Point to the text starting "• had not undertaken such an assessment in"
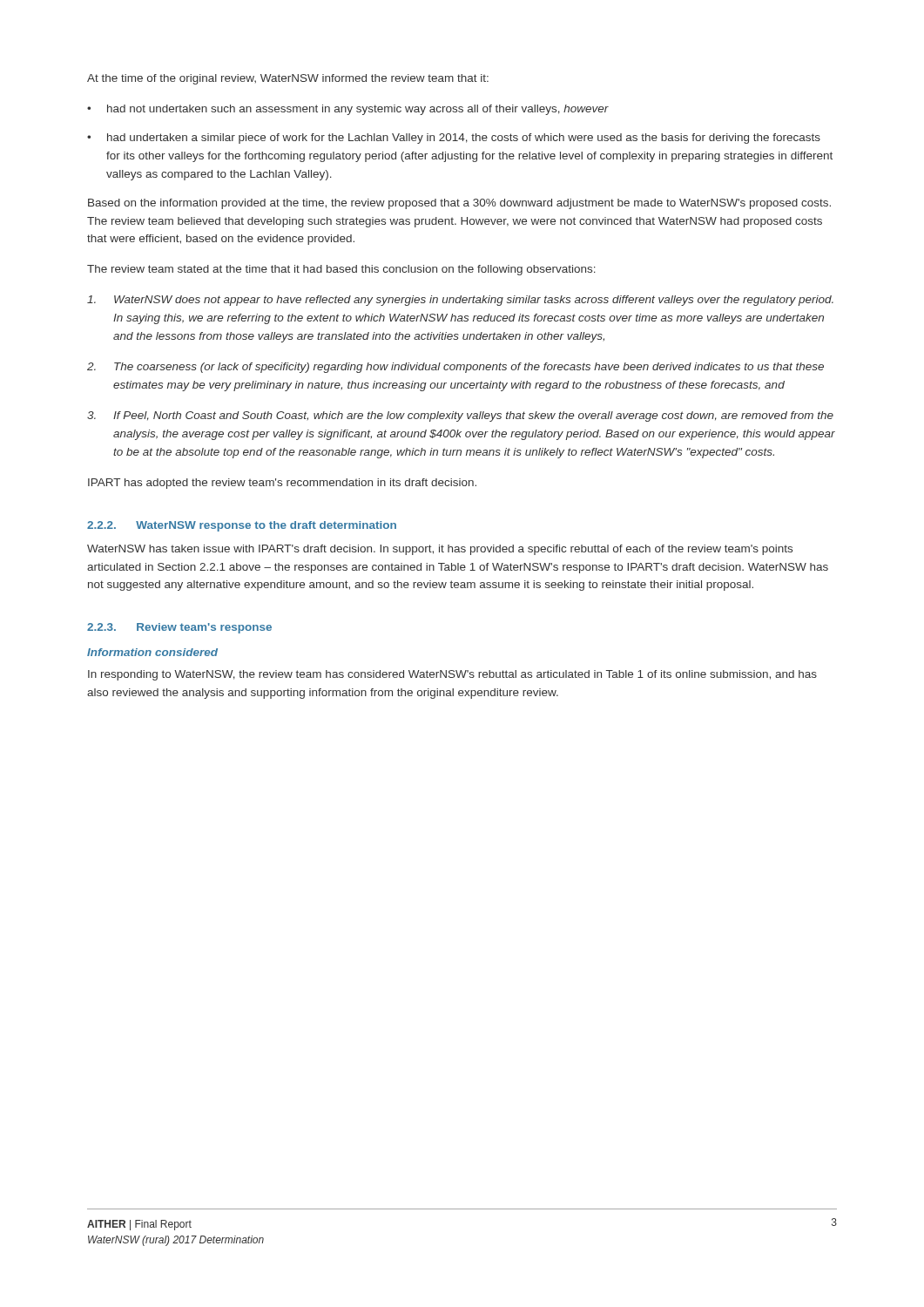Viewport: 924px width, 1307px height. [x=462, y=109]
